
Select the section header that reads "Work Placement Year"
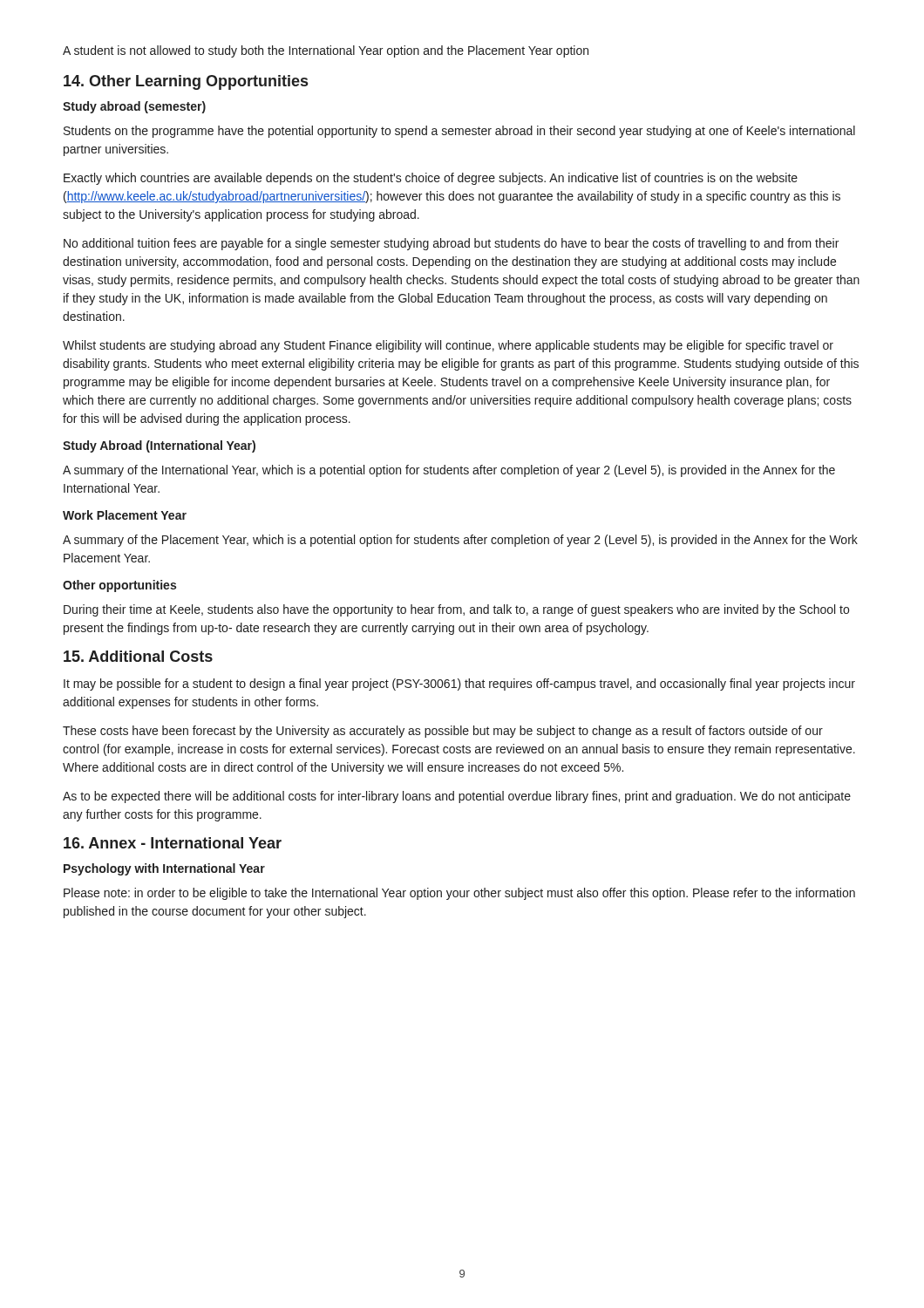125,515
